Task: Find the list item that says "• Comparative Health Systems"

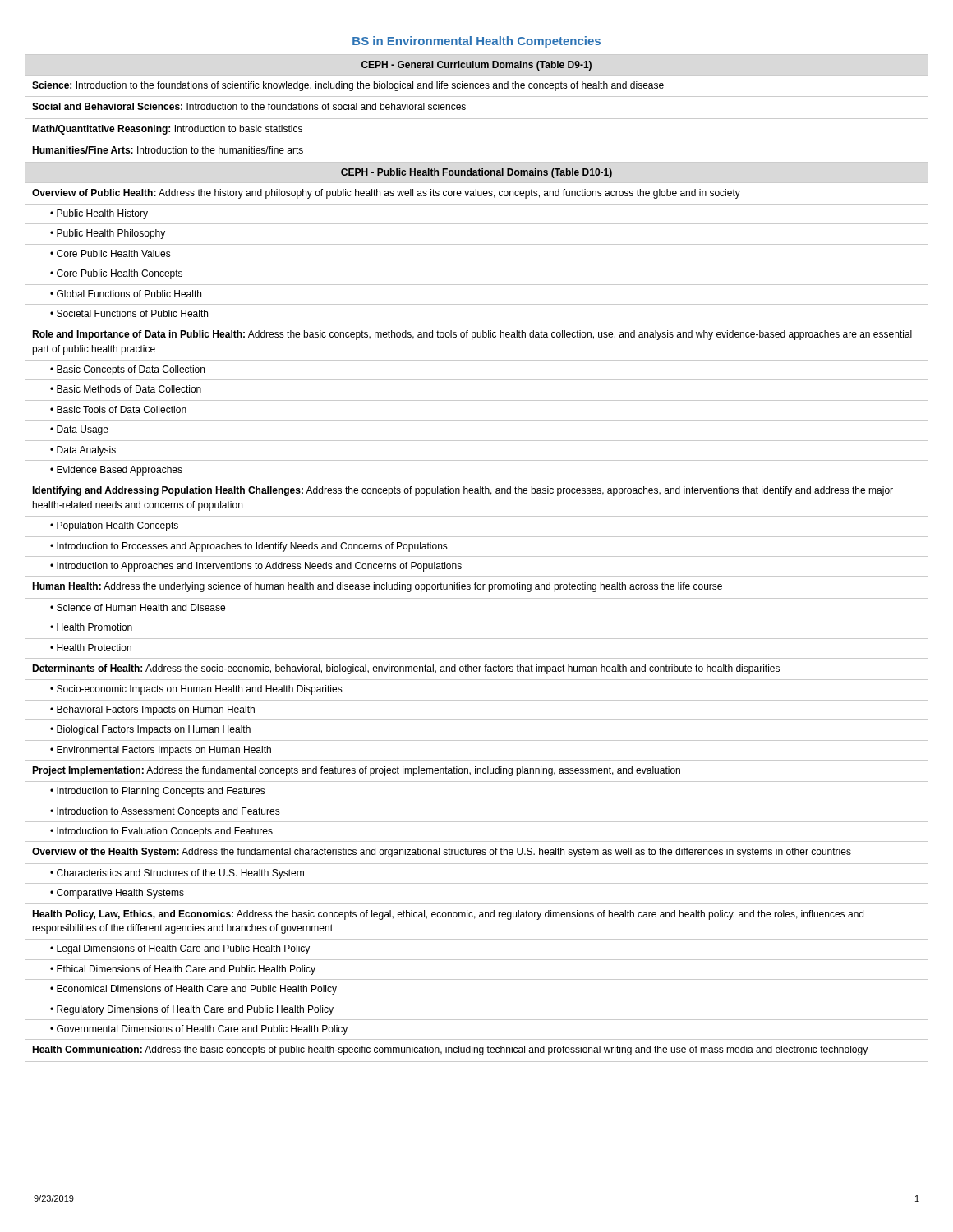Action: [117, 893]
